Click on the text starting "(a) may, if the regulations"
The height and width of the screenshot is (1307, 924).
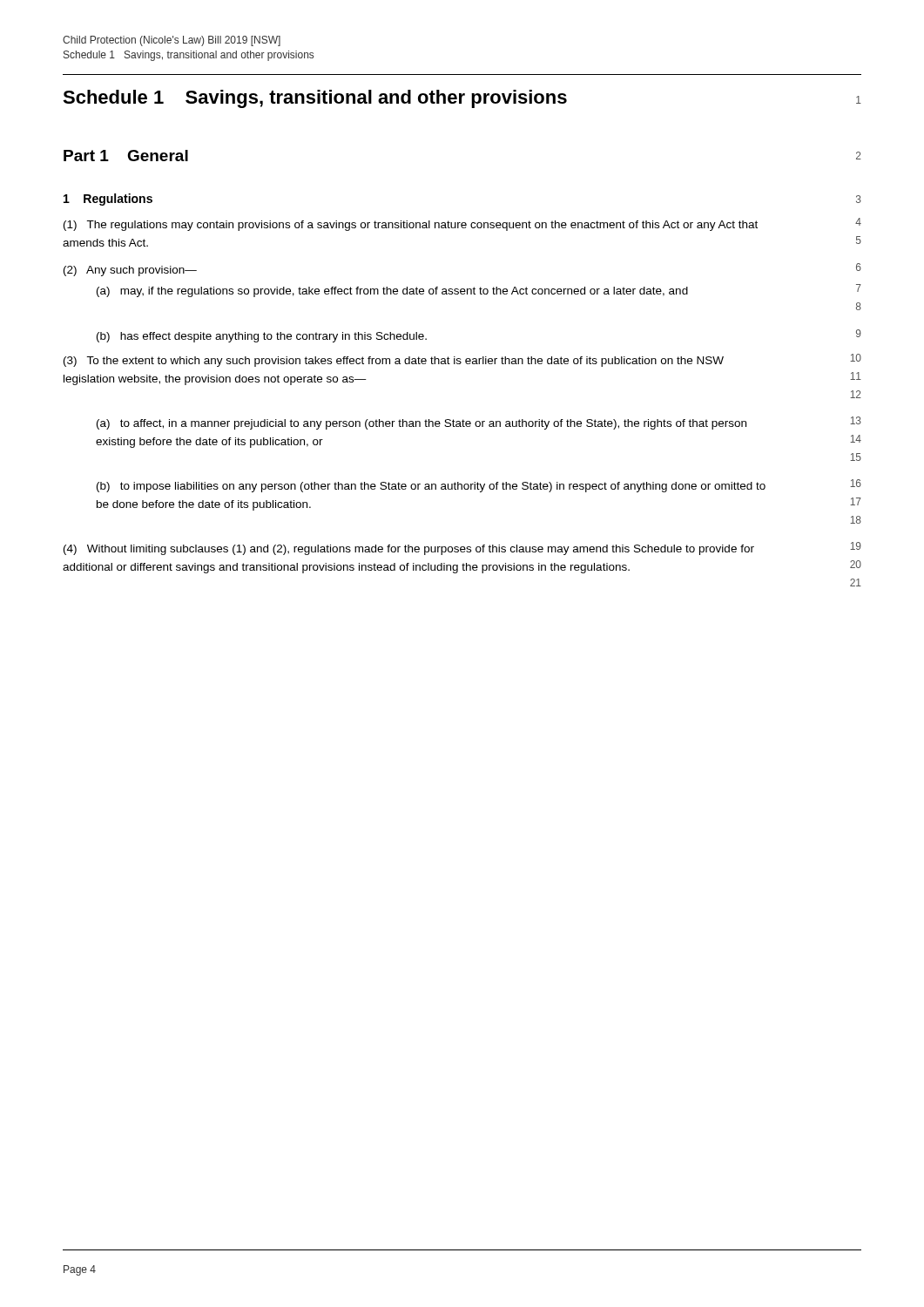(x=392, y=291)
